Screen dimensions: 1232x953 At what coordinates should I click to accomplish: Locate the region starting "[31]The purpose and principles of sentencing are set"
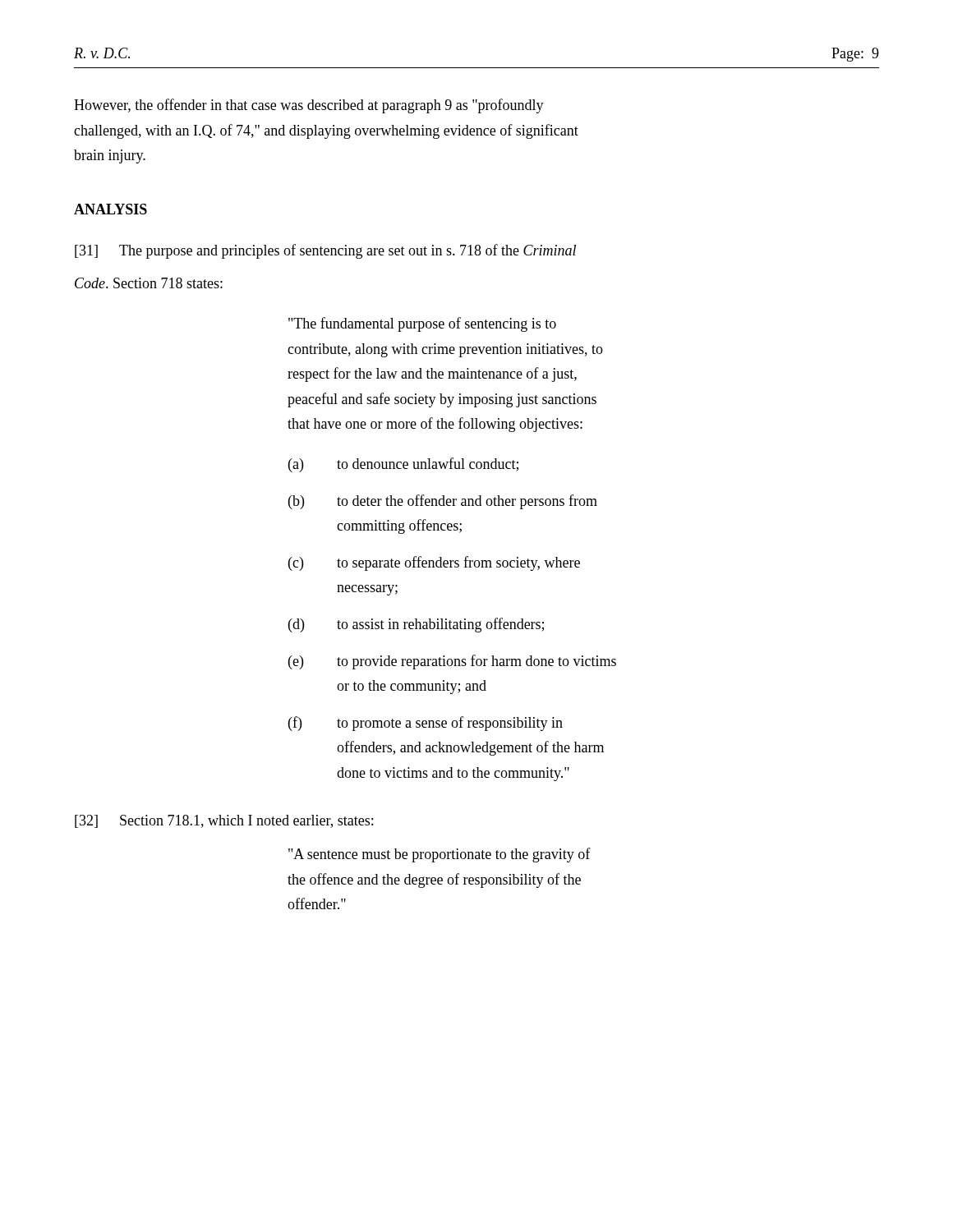325,251
